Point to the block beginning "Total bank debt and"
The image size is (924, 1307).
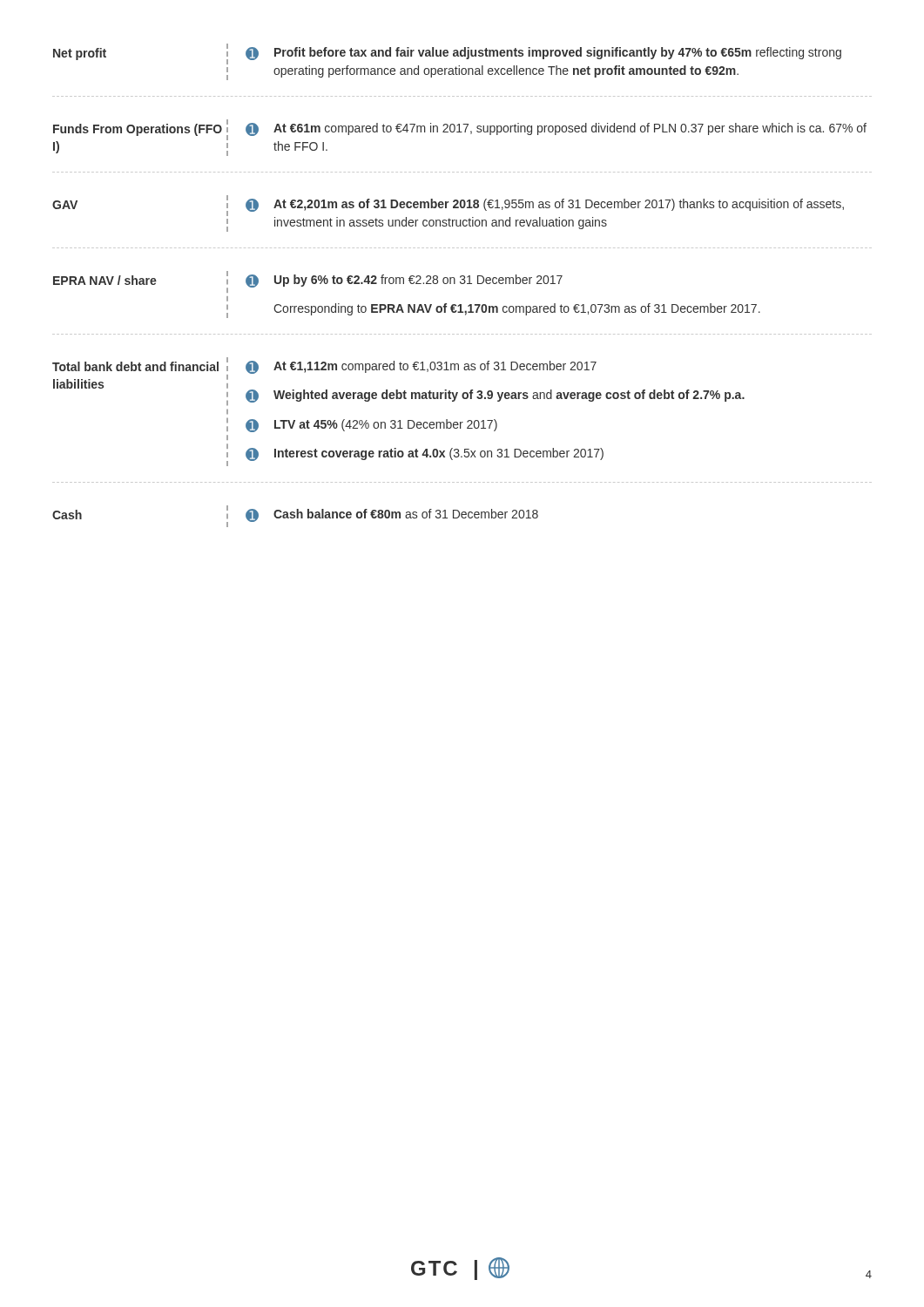pos(136,376)
